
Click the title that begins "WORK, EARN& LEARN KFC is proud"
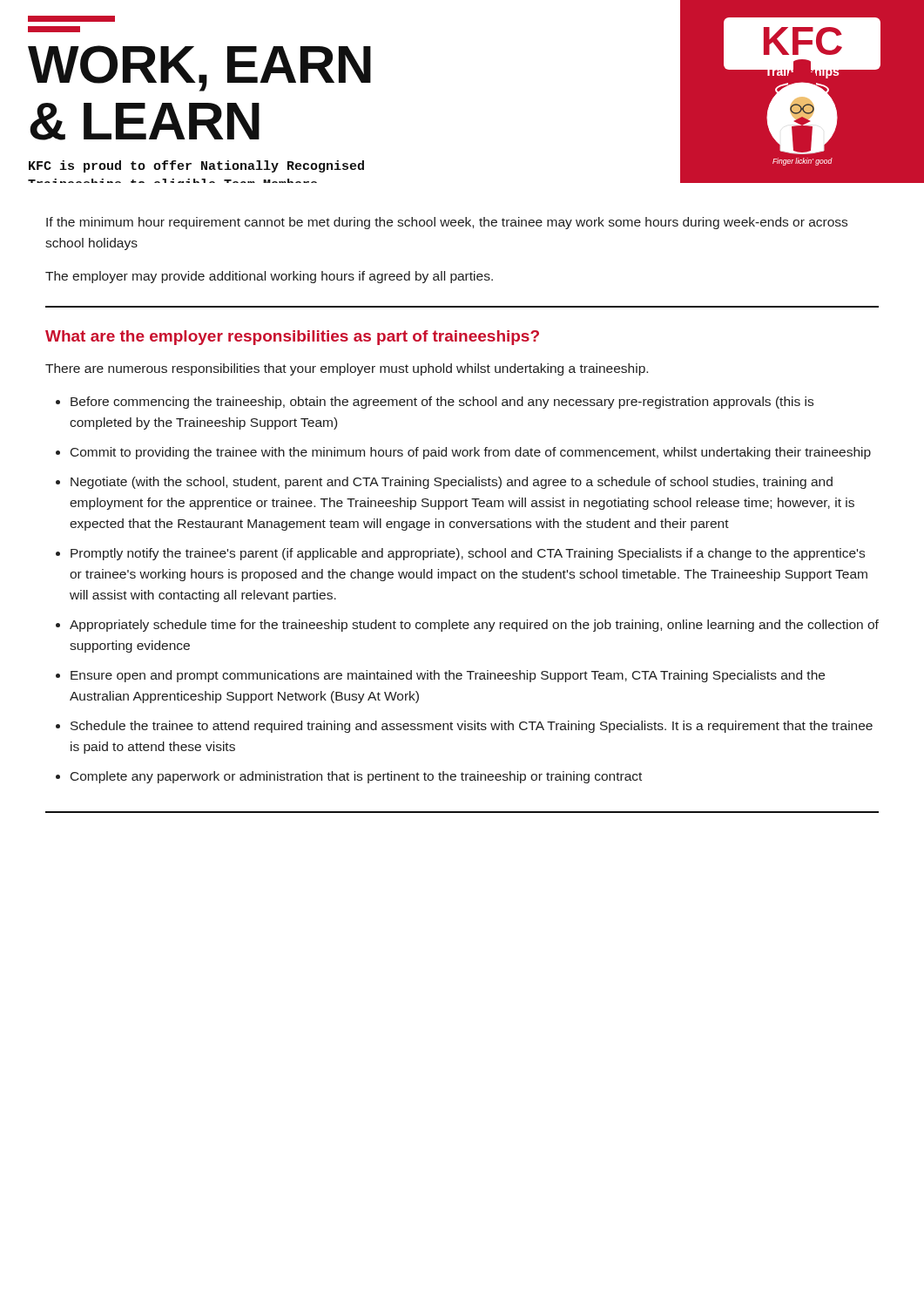coord(125,82)
